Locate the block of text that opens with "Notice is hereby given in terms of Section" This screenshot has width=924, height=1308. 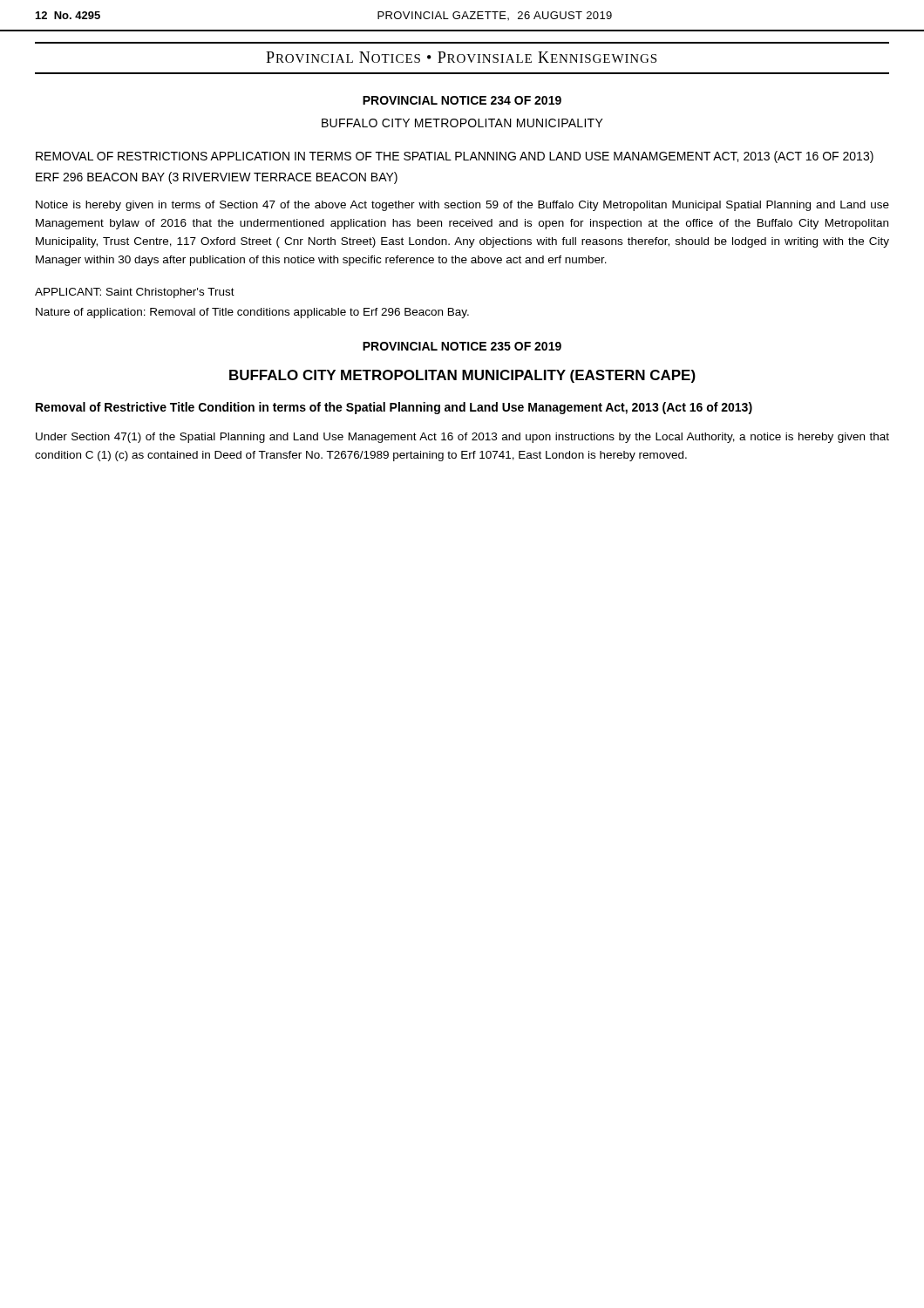click(x=462, y=232)
